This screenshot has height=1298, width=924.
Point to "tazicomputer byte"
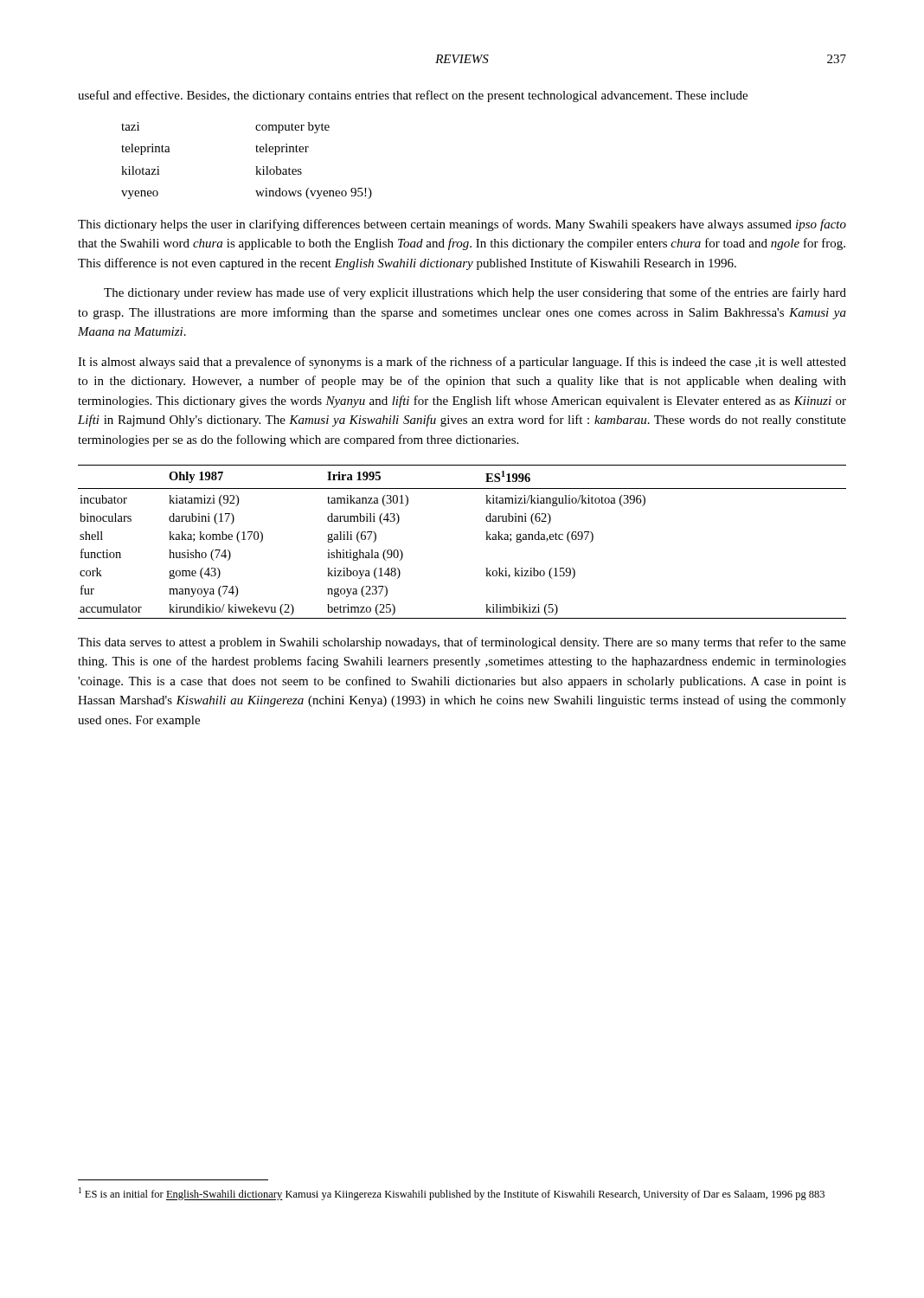point(128,128)
